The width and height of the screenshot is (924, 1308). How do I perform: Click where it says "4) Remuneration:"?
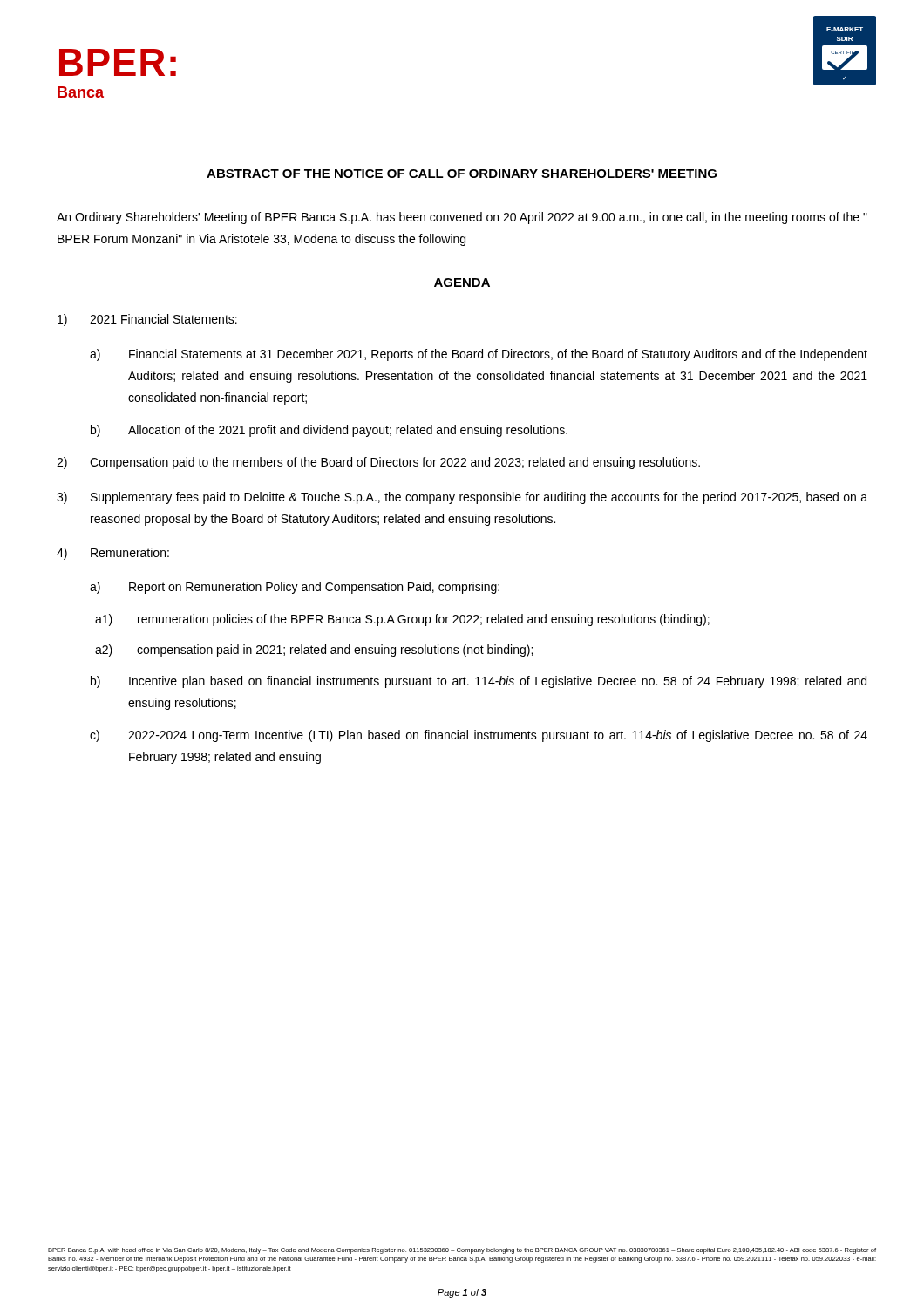(x=113, y=554)
